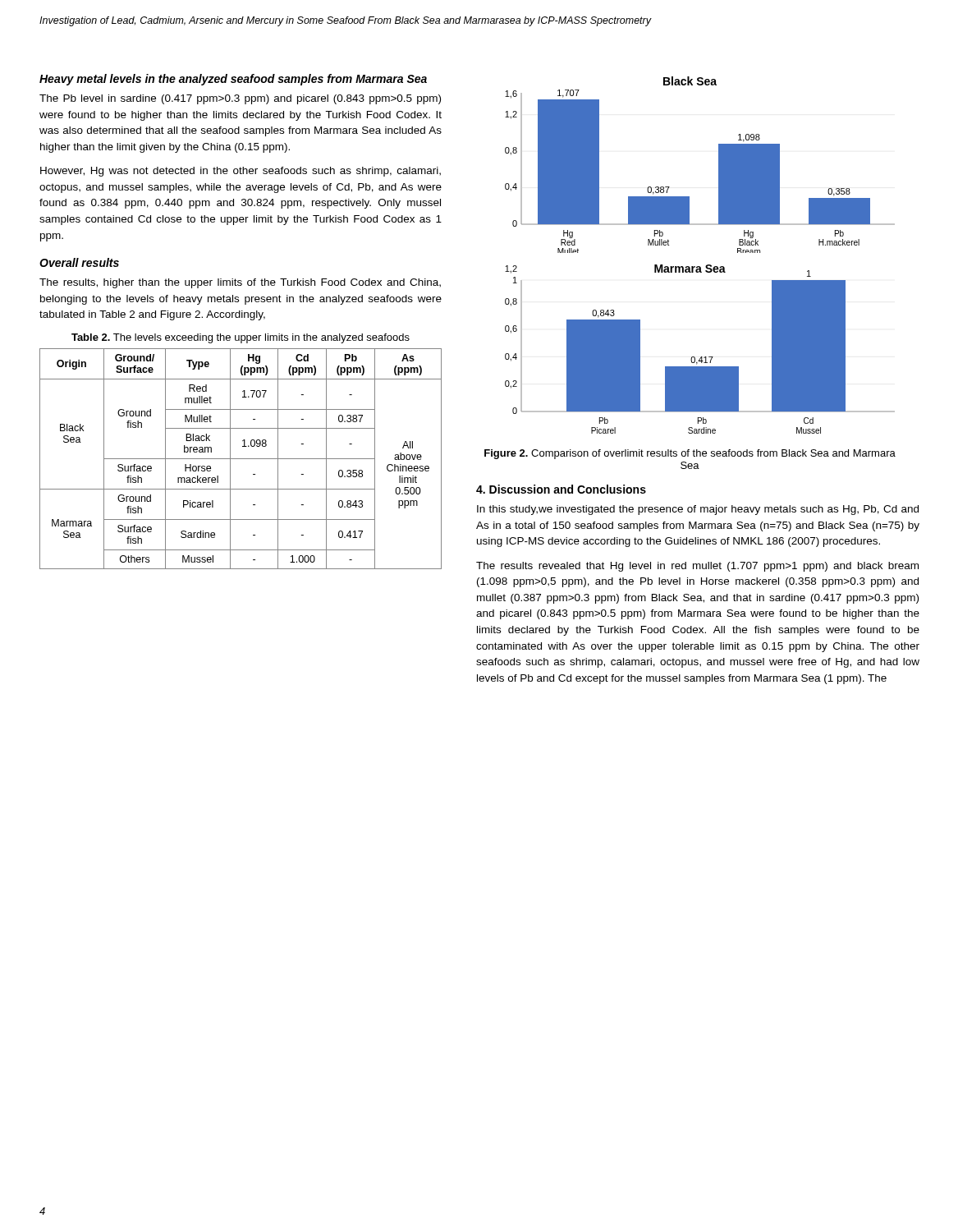Viewport: 958px width, 1232px height.
Task: Locate the caption with the text "Table 2. The"
Action: pyautogui.click(x=241, y=337)
